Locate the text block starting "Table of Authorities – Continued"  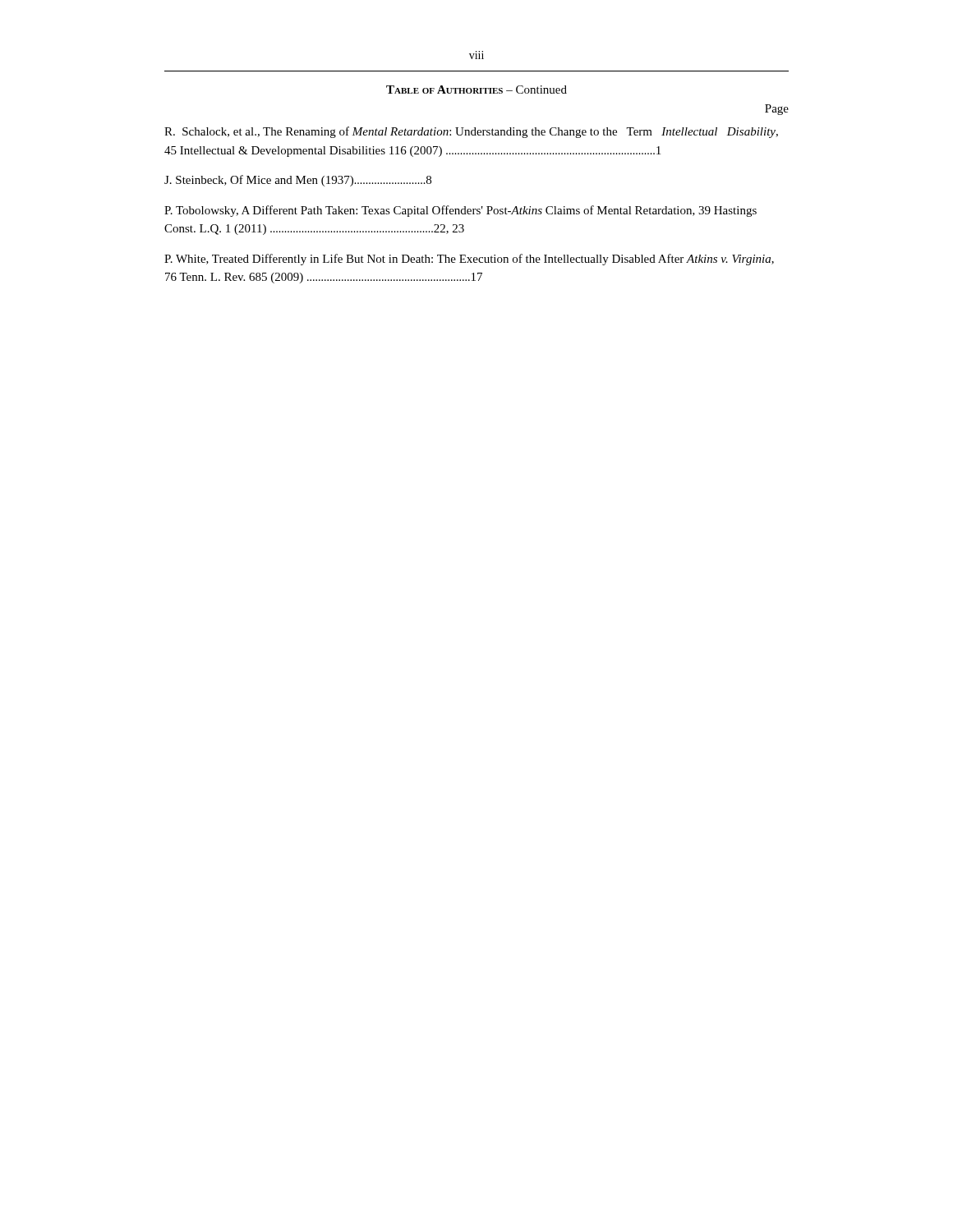476,90
